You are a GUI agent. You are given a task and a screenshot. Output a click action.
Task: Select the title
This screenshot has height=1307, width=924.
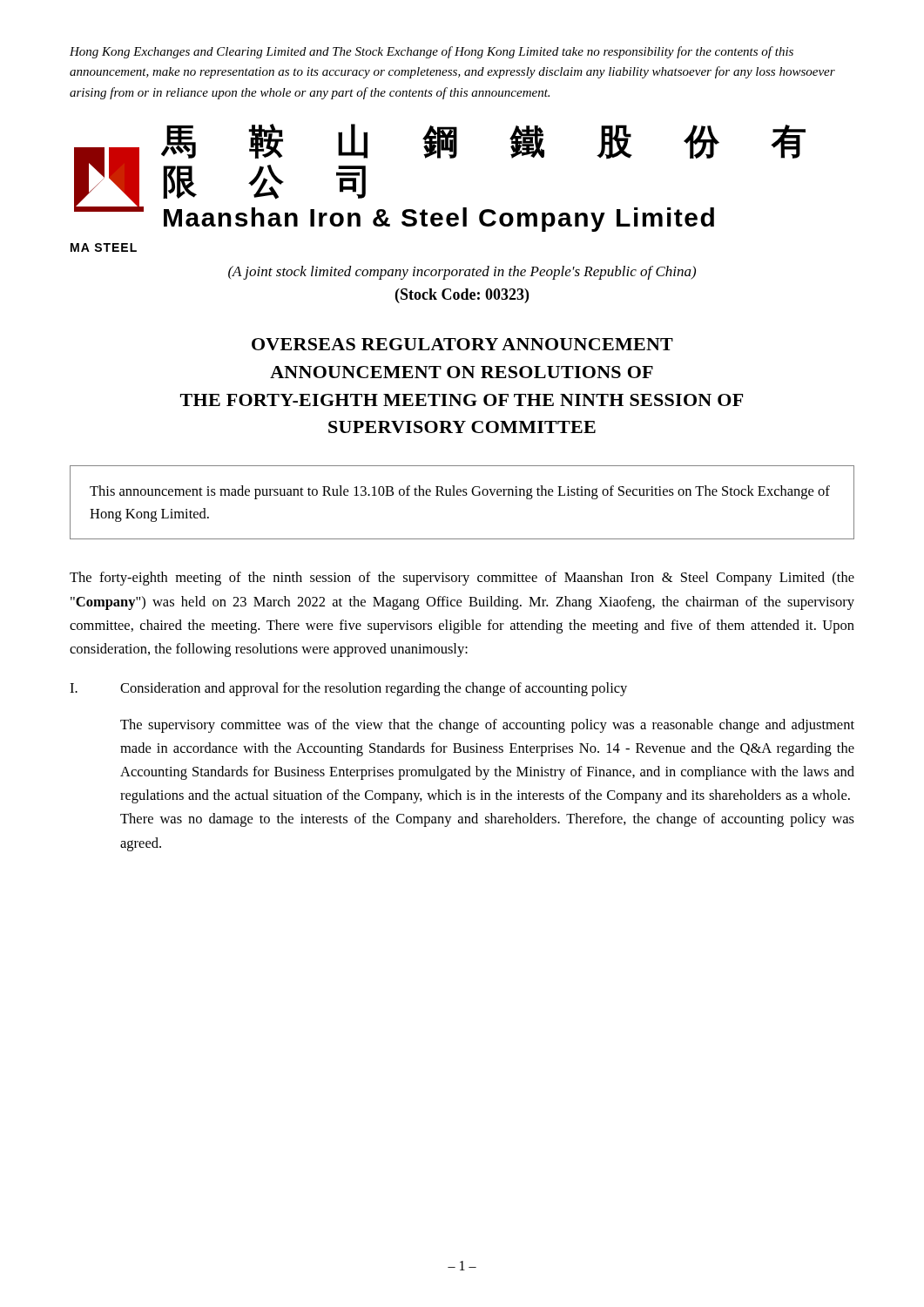point(462,385)
